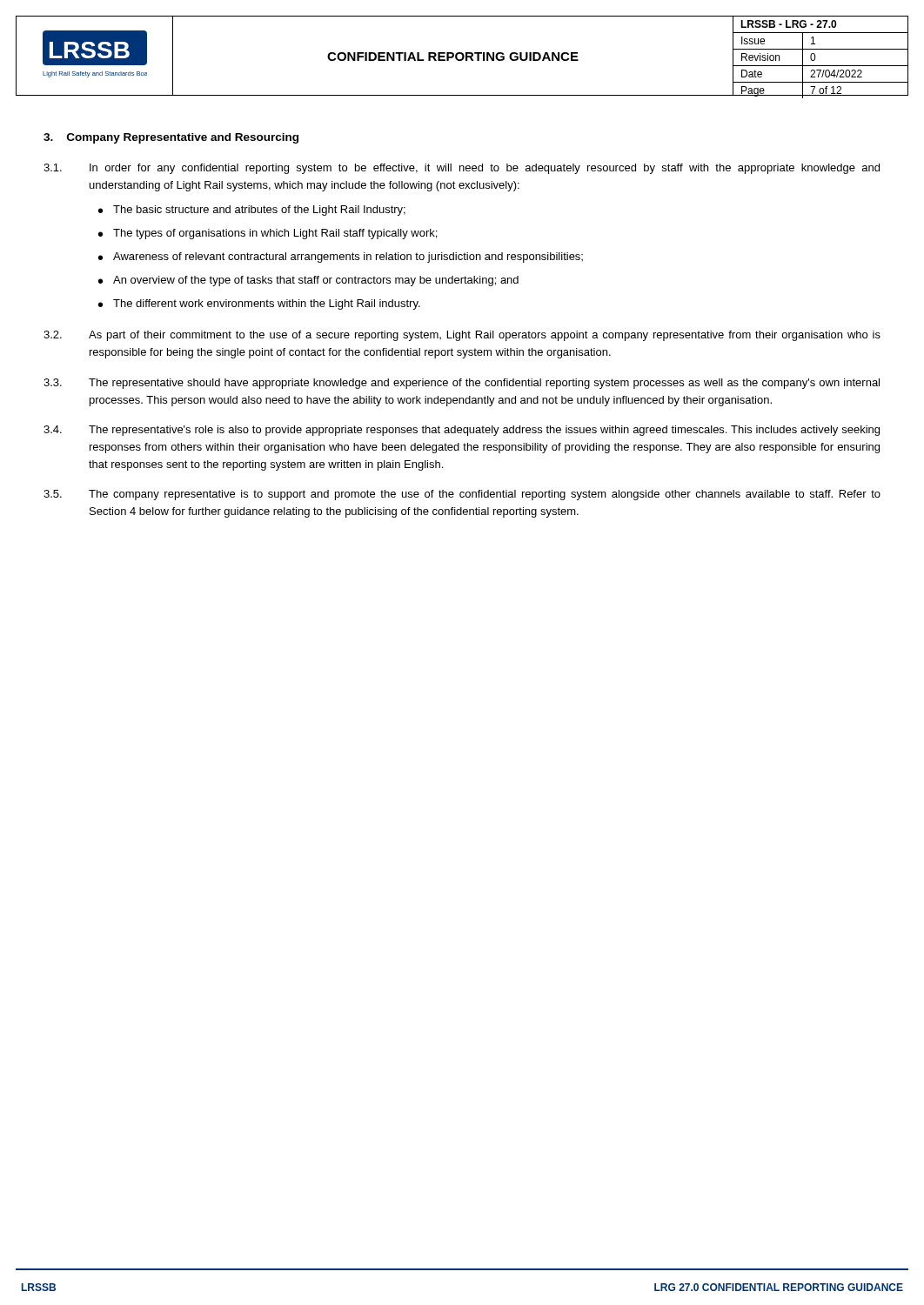
Task: Find the block on this page that starts "5. The company representative is to support and"
Action: (462, 503)
